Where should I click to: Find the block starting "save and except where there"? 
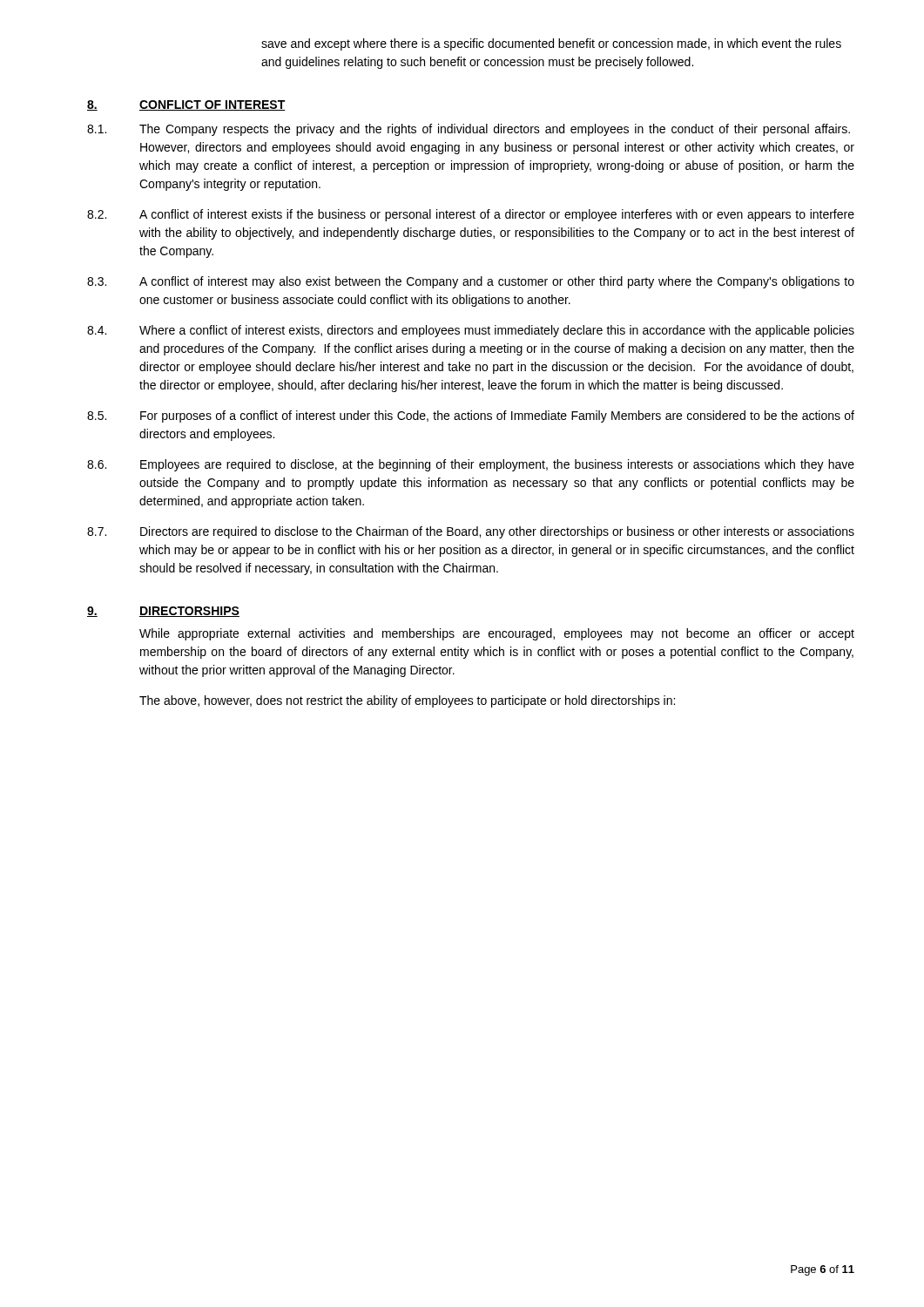[551, 53]
